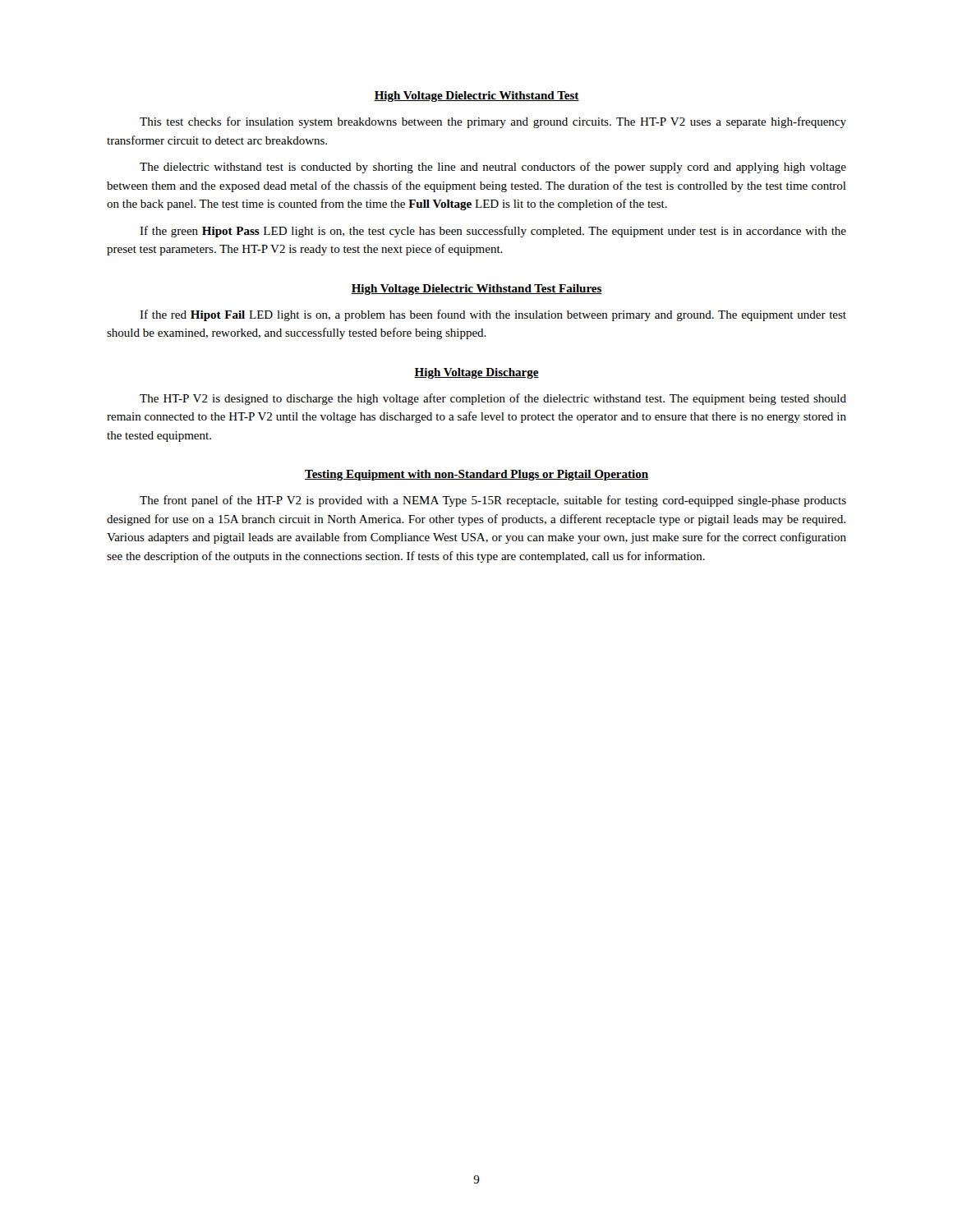Viewport: 953px width, 1232px height.
Task: Where is the passage that starts "If the red Hipot Fail LED light"?
Action: pyautogui.click(x=476, y=323)
